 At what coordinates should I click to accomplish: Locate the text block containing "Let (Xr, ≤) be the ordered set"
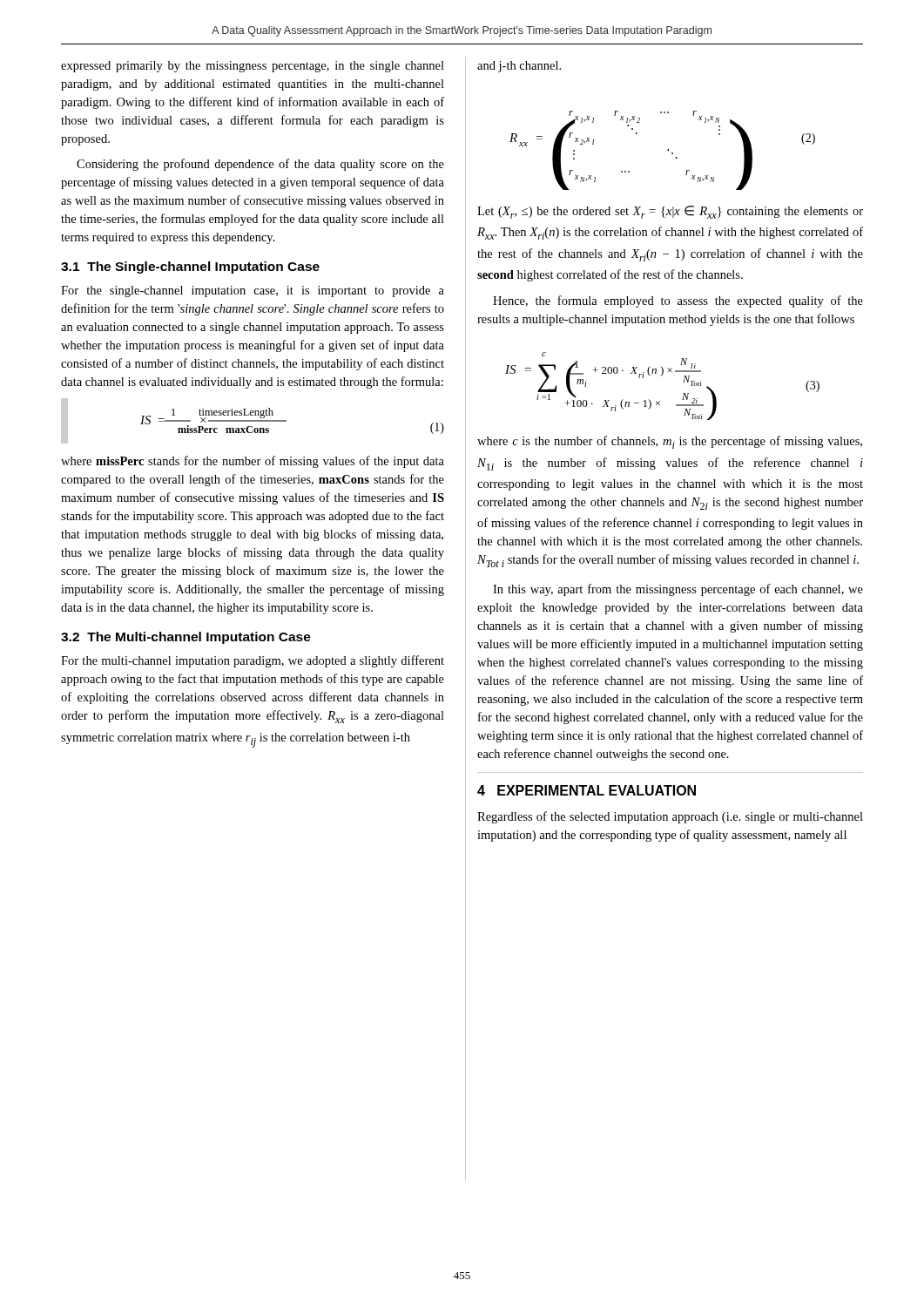(670, 243)
